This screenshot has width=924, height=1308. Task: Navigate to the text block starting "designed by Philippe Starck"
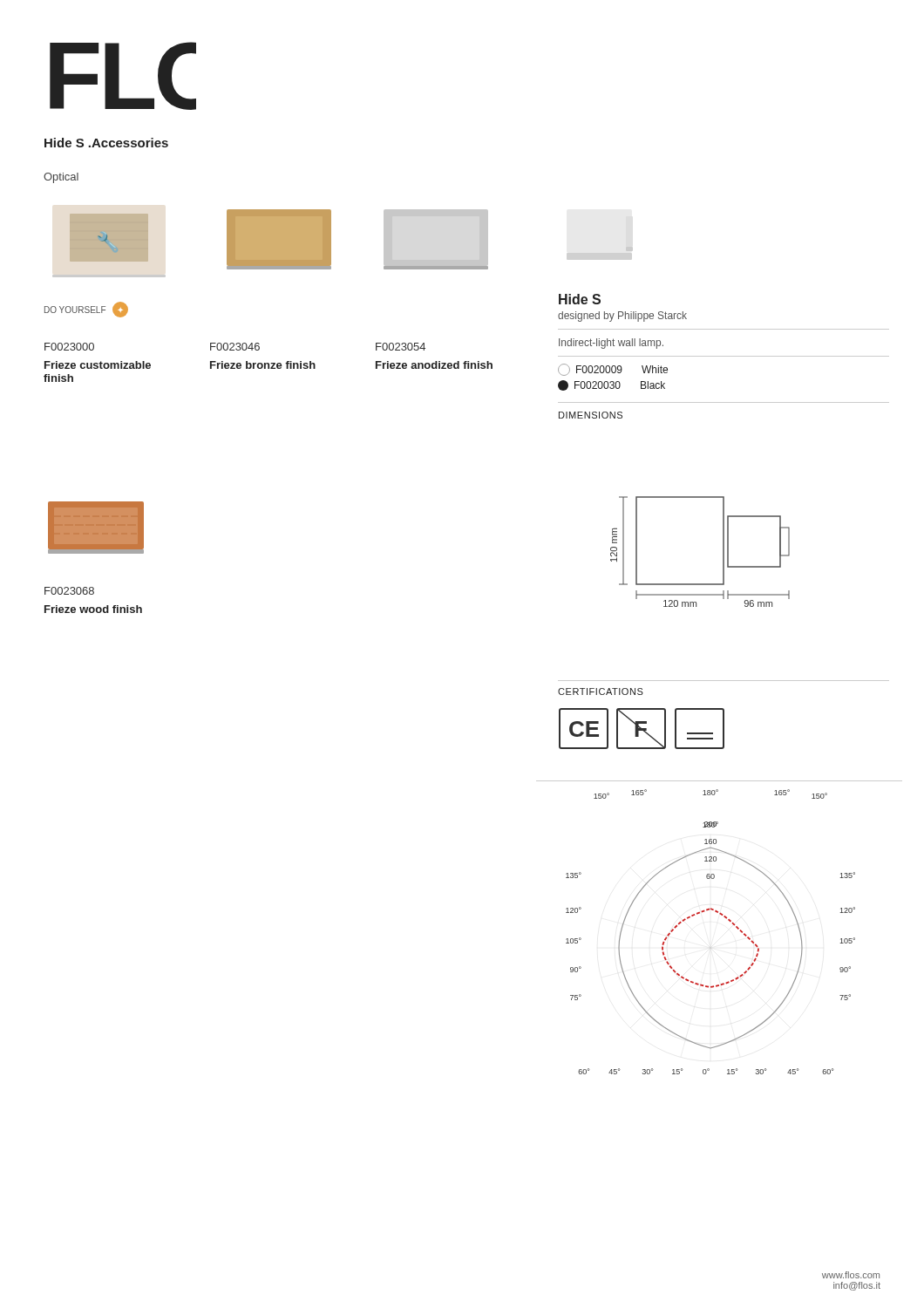tap(622, 316)
